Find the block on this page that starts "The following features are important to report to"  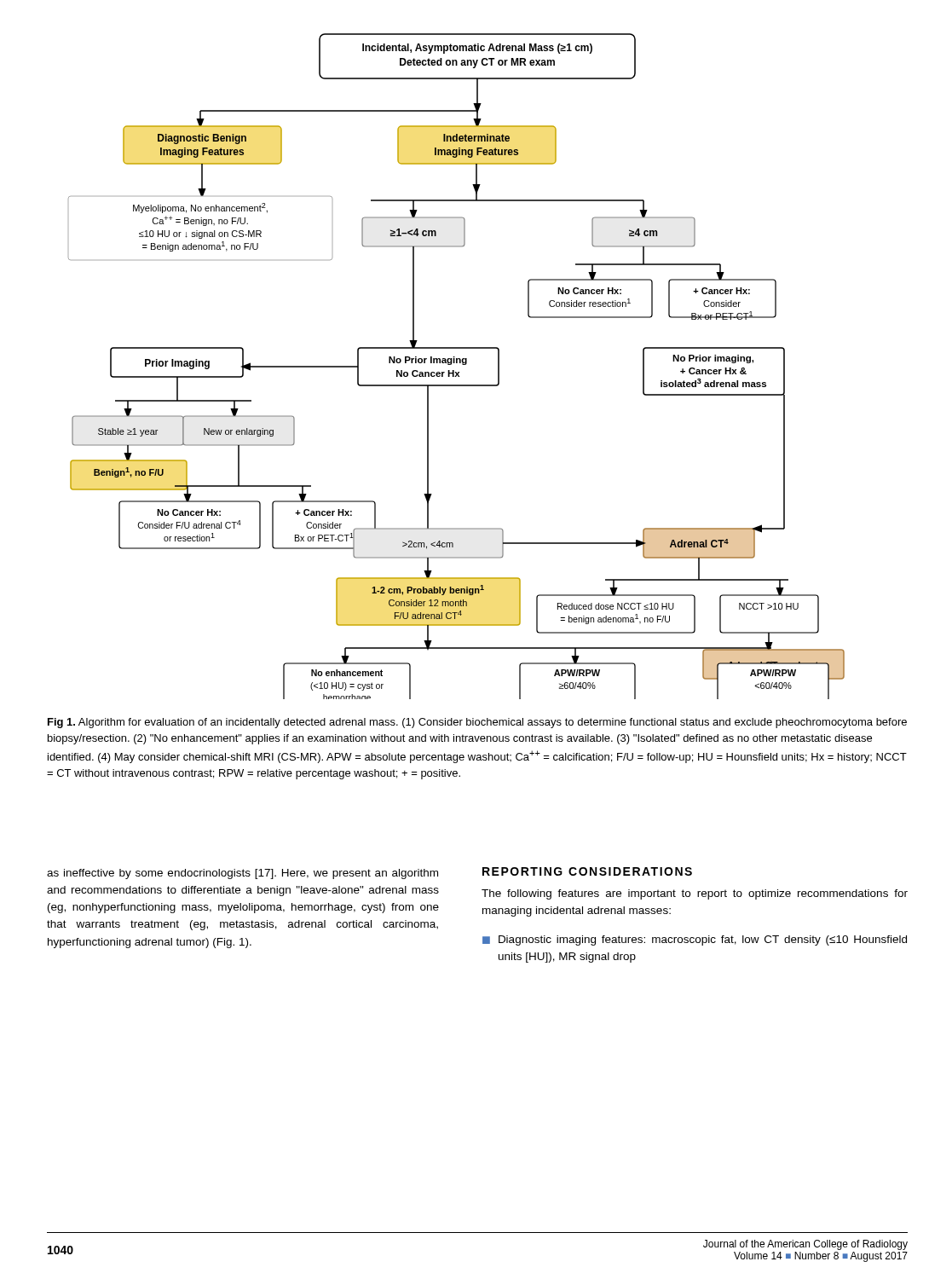click(x=695, y=902)
